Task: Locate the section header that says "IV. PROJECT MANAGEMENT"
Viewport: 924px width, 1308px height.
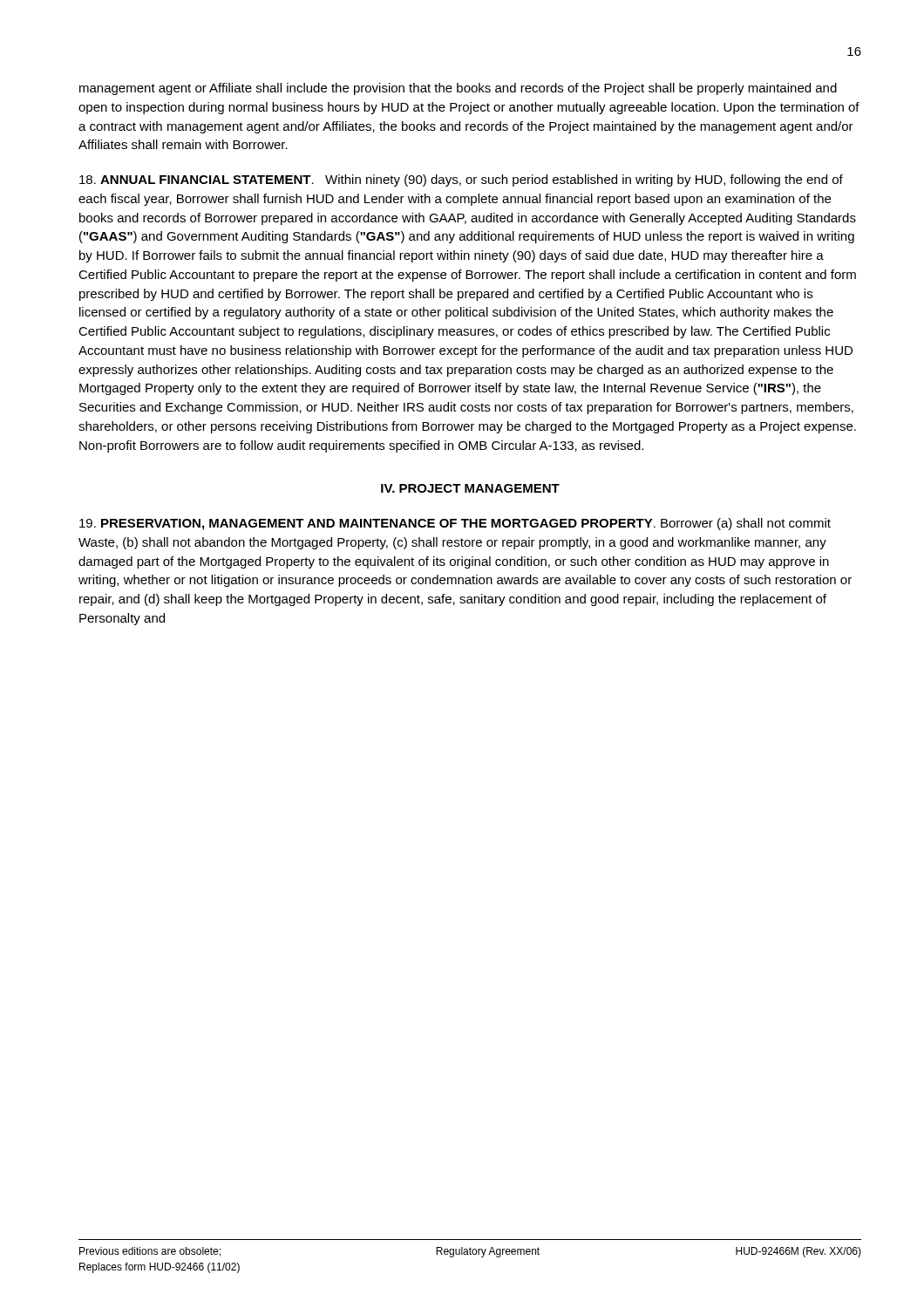Action: [x=470, y=488]
